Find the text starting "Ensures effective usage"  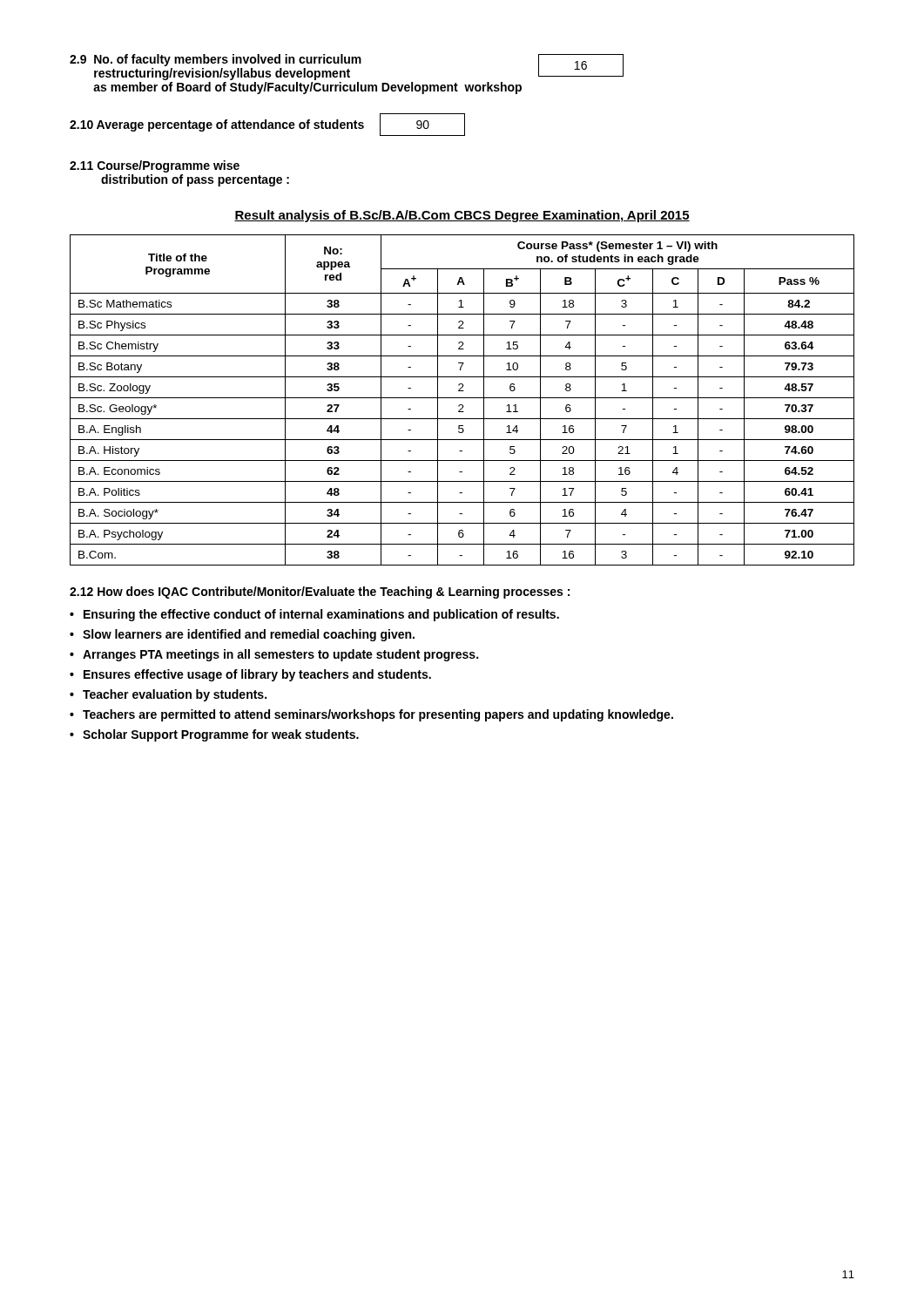[257, 674]
